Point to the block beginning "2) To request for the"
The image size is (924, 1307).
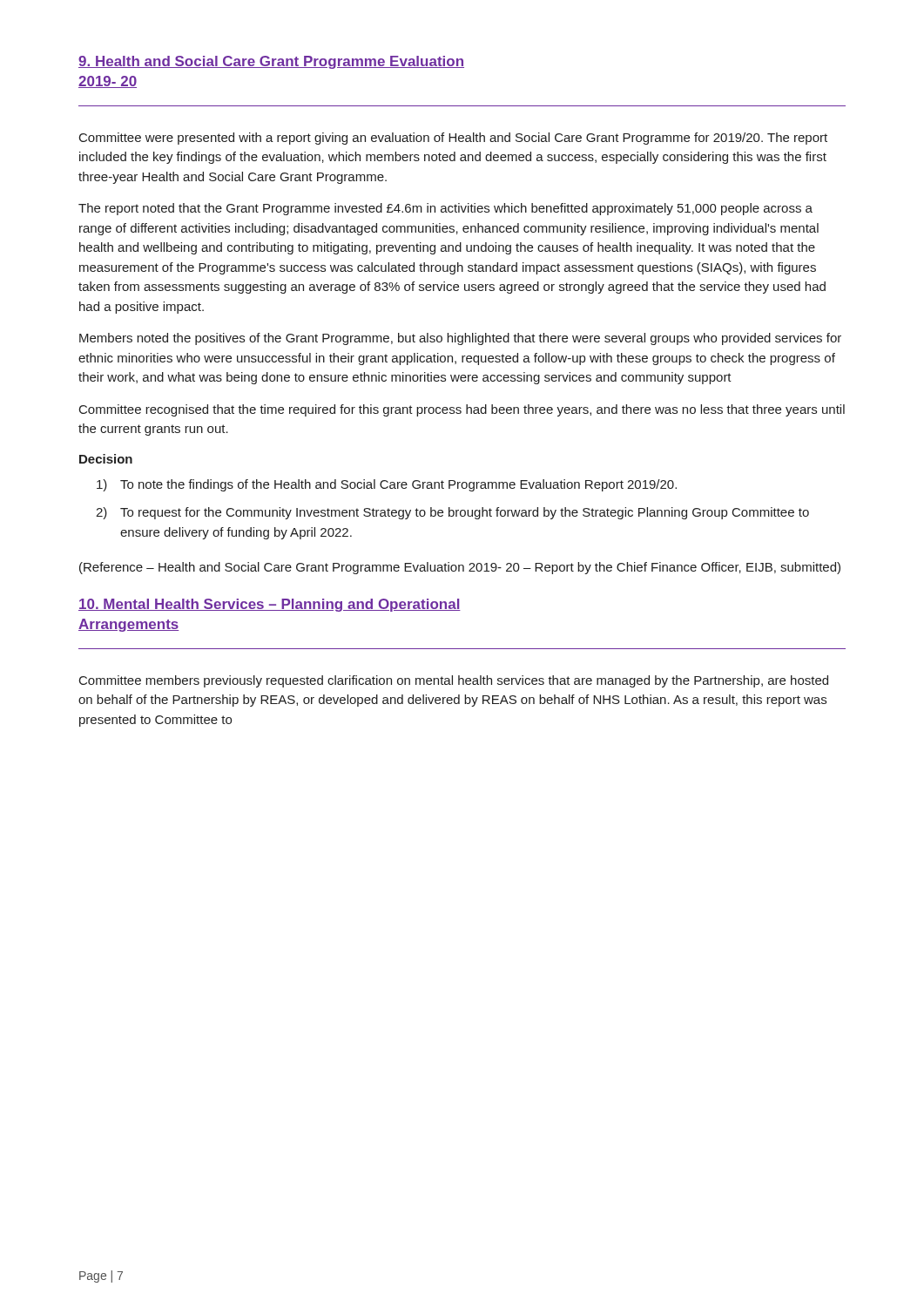471,523
